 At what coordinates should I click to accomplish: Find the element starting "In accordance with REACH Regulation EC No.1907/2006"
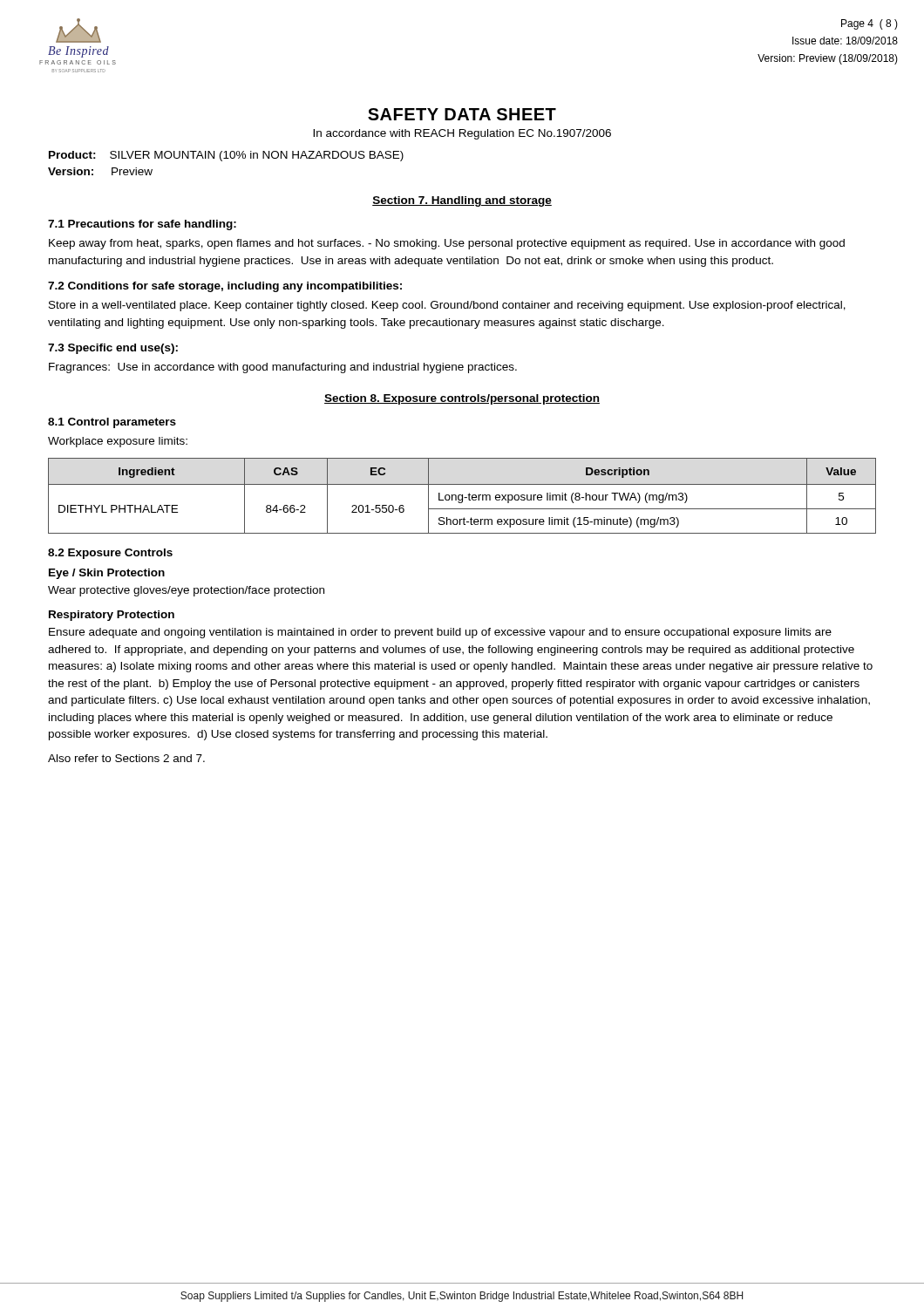pos(462,133)
